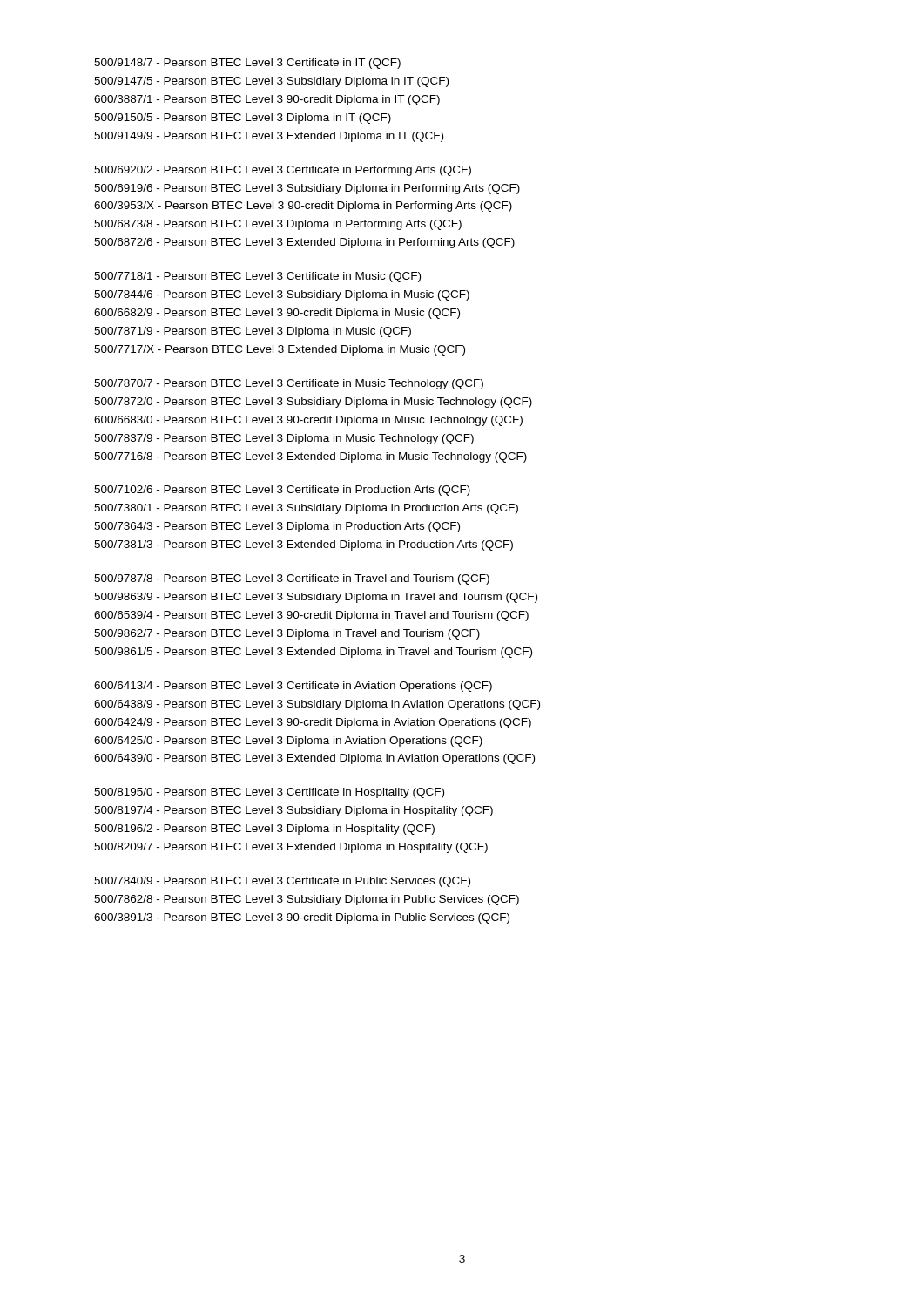Locate the element starting "500/7381/3 - Pearson BTEC Level 3 Extended"
Viewport: 924px width, 1307px height.
click(x=304, y=544)
